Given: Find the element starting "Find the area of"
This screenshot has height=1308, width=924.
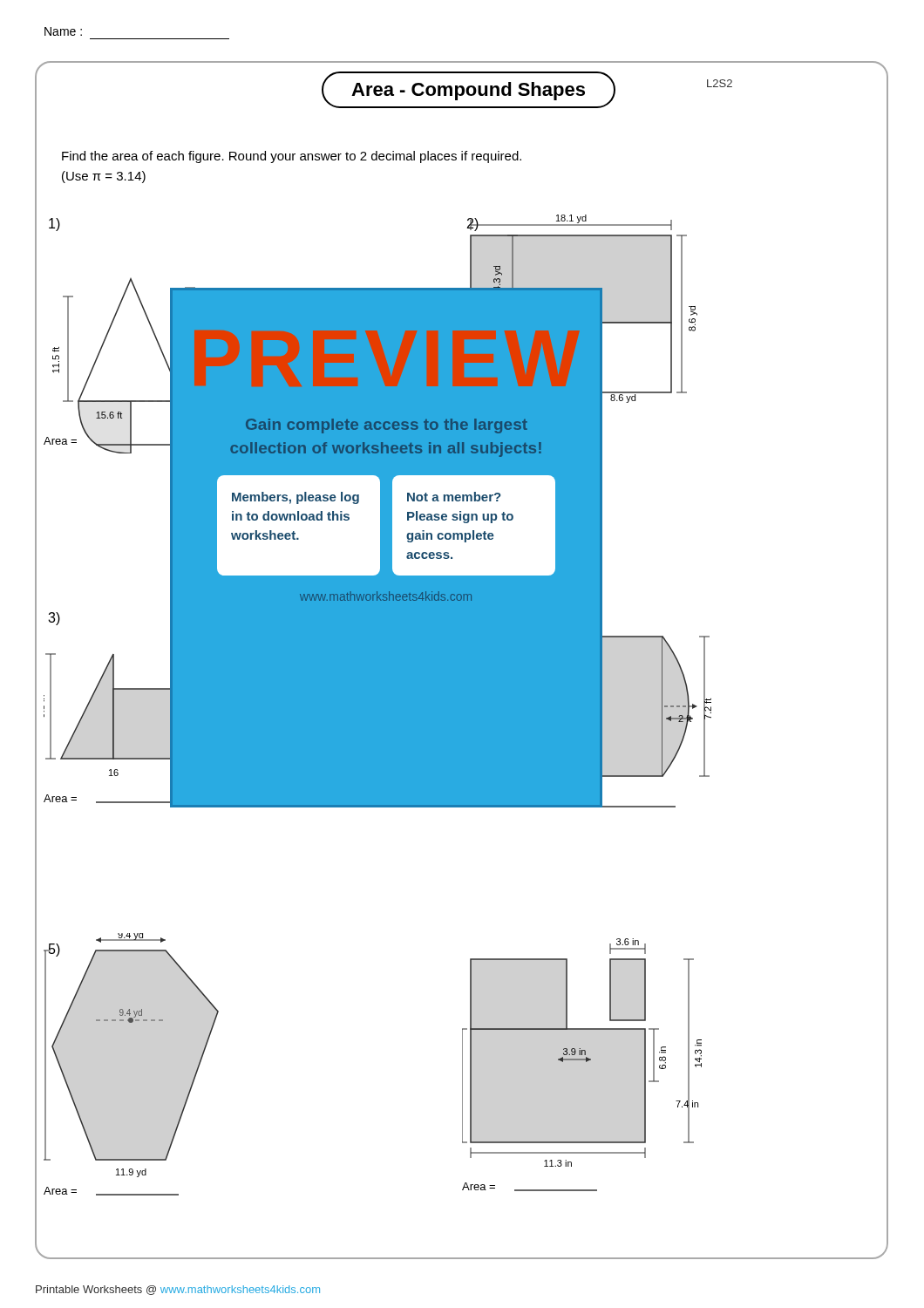Looking at the screenshot, I should coord(292,165).
